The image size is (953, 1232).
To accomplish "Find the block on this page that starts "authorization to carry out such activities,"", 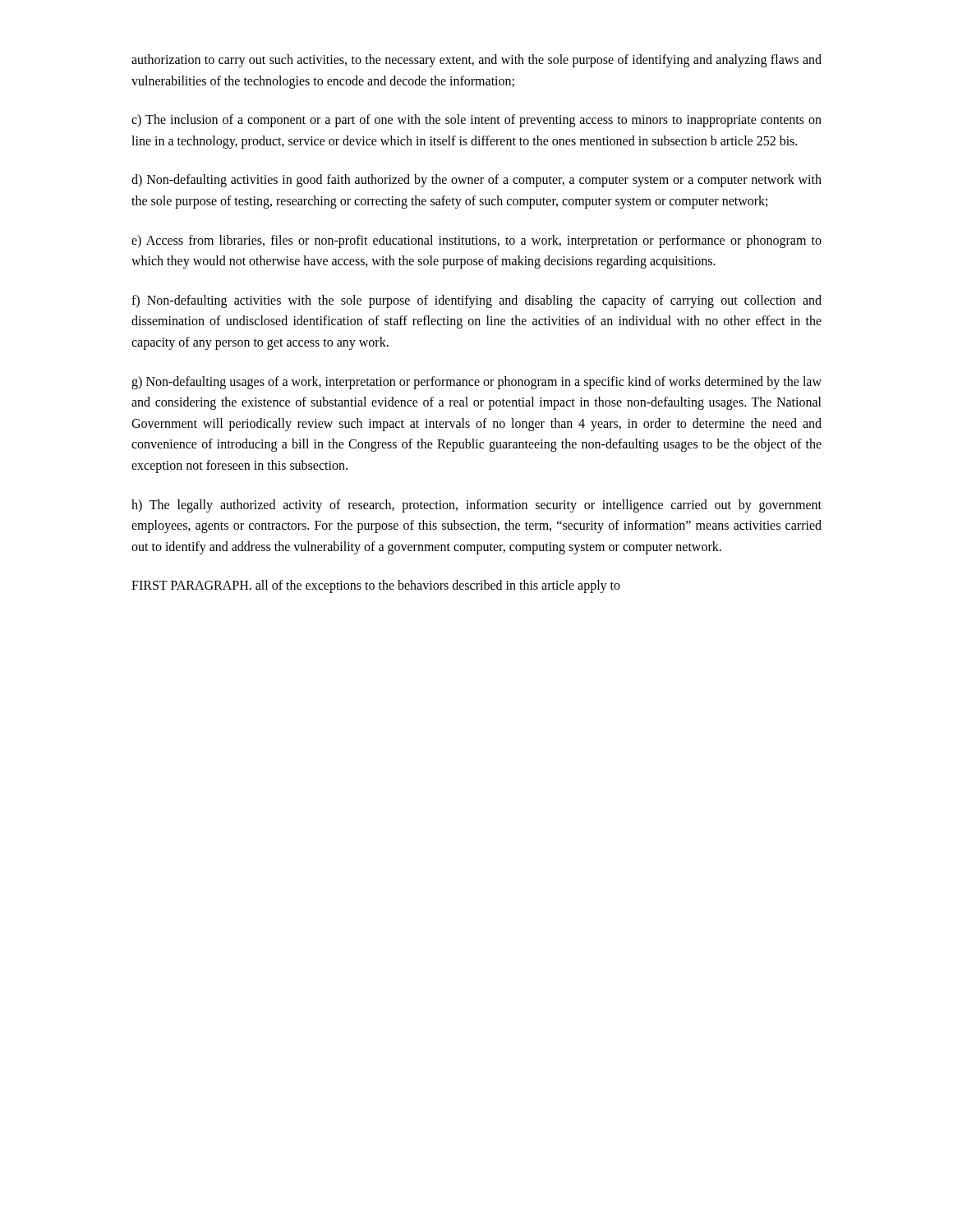I will 476,70.
